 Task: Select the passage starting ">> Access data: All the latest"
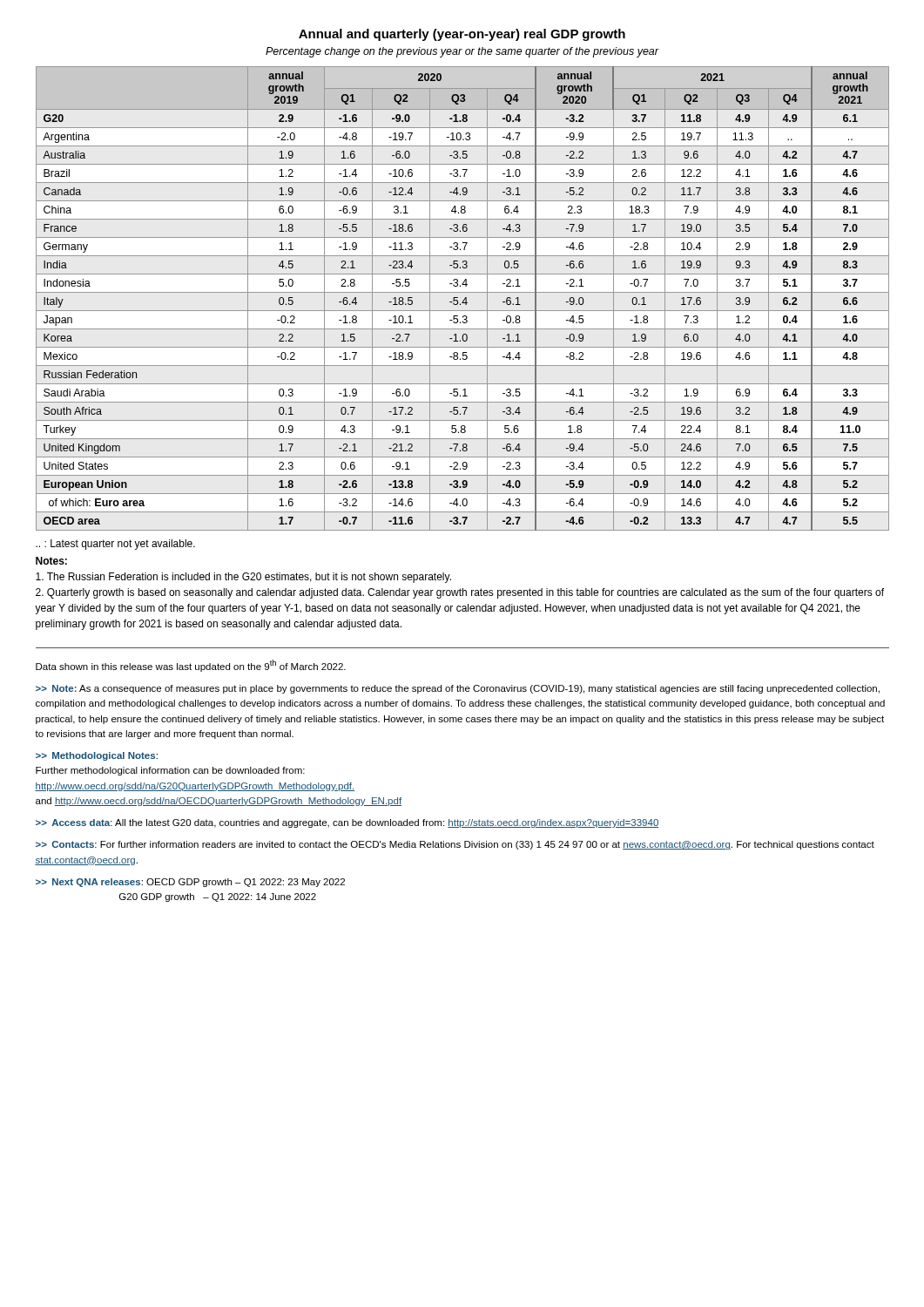pyautogui.click(x=347, y=823)
